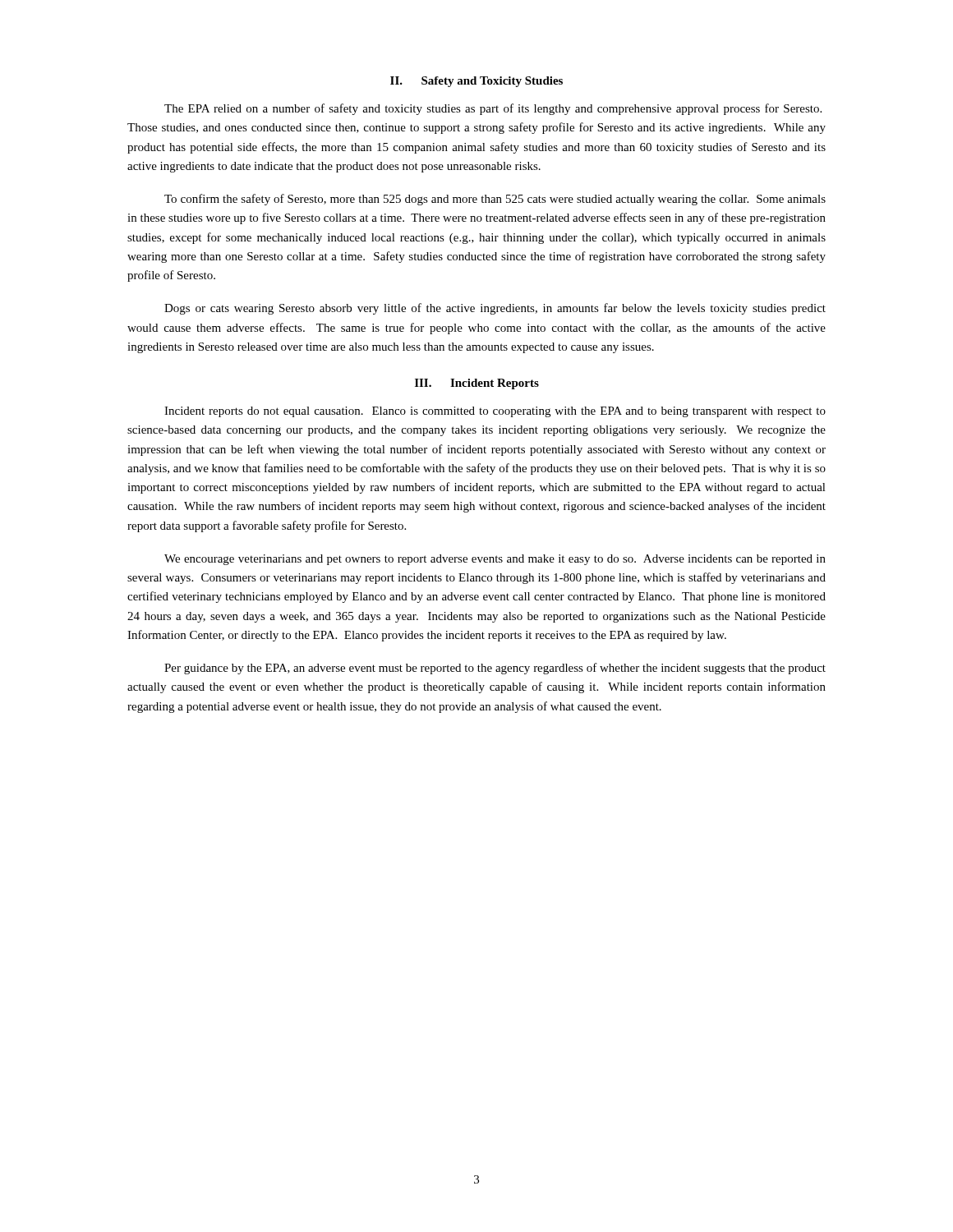Screen dimensions: 1232x953
Task: Find the text block containing "The EPA relied on a number of safety"
Action: (476, 137)
